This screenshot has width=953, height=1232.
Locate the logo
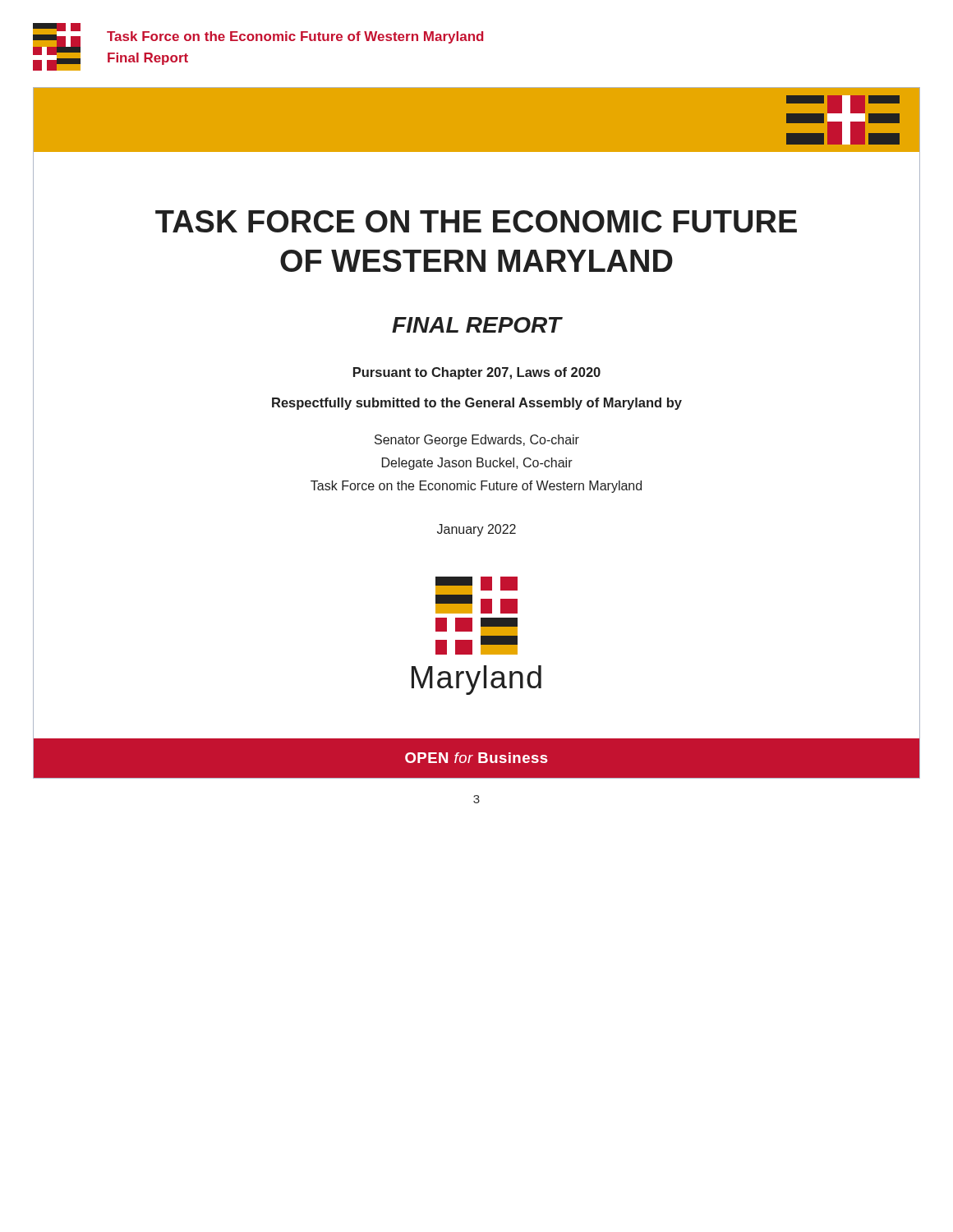pyautogui.click(x=476, y=636)
